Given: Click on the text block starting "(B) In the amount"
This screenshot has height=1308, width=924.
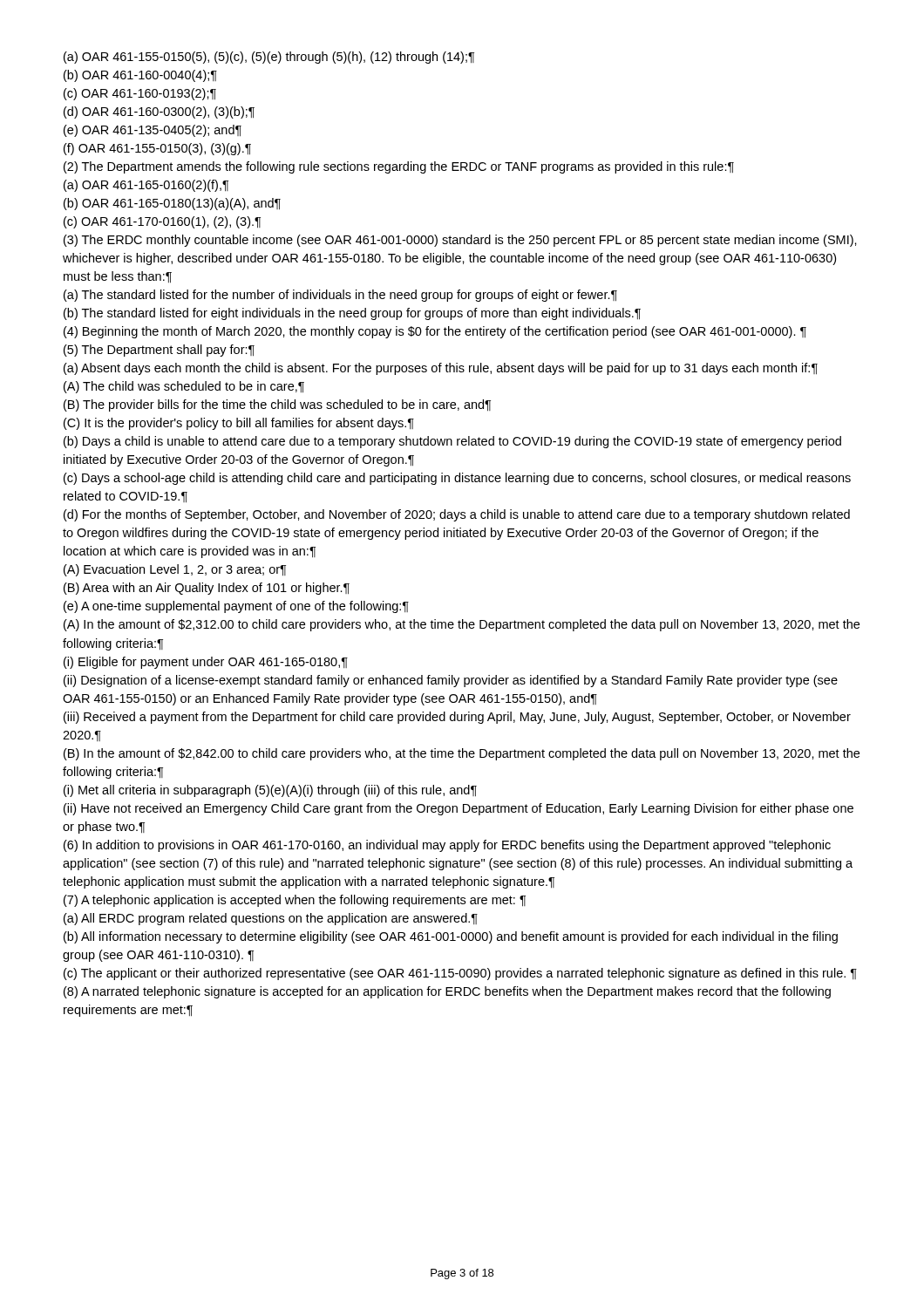Looking at the screenshot, I should 462,763.
